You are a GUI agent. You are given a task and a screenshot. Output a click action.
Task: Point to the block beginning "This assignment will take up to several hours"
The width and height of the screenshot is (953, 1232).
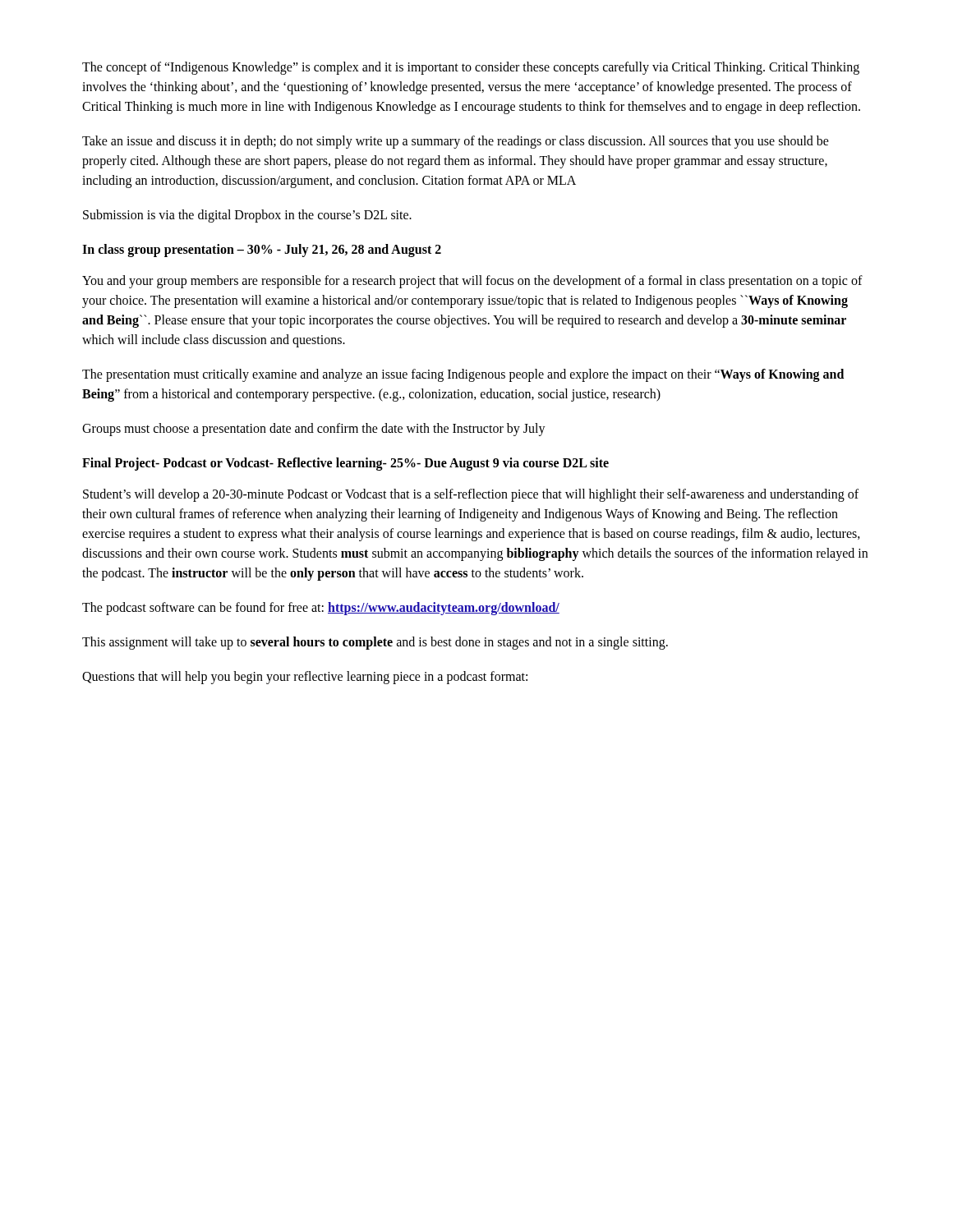click(x=375, y=642)
